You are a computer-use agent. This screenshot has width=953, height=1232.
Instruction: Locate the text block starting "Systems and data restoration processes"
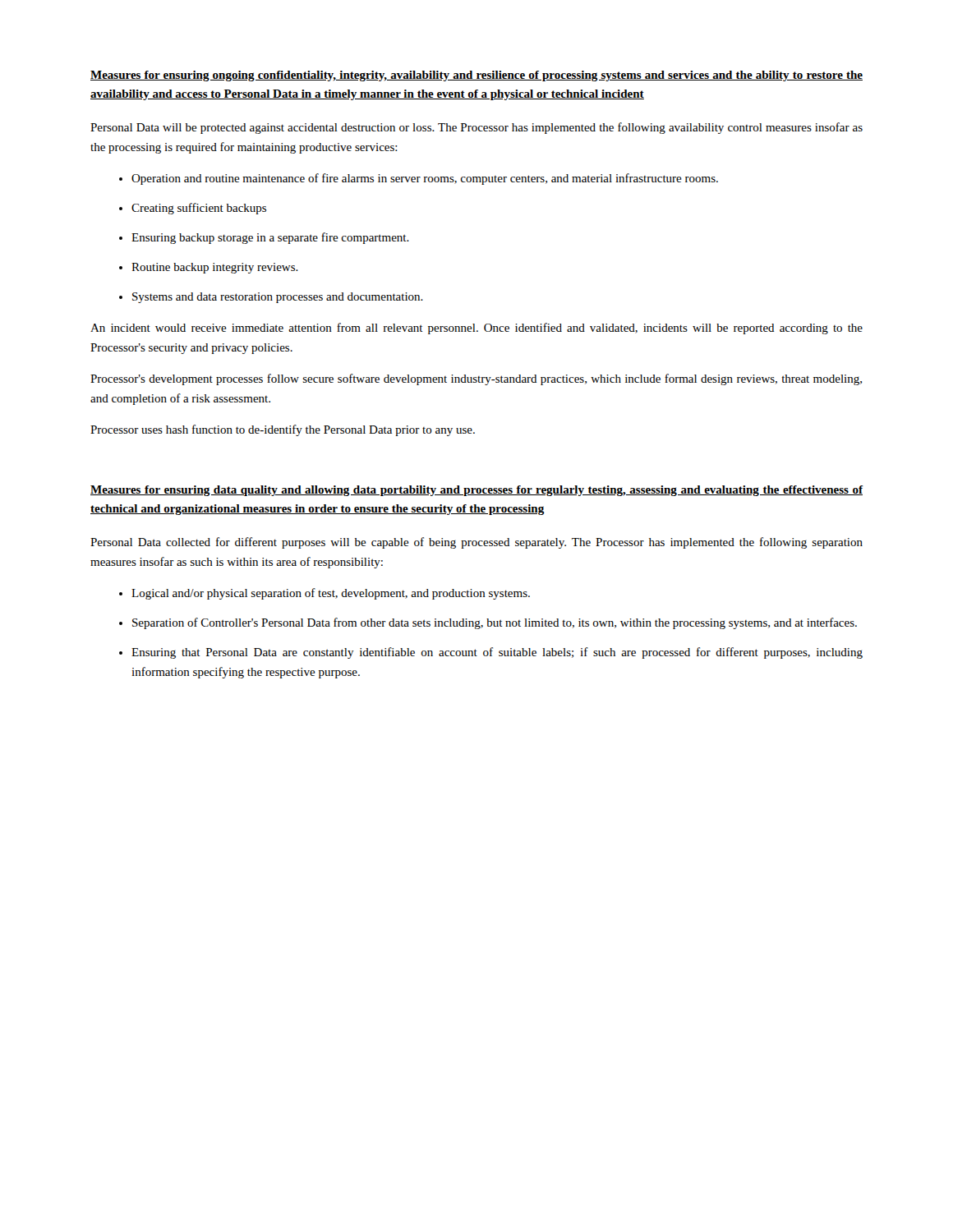pyautogui.click(x=277, y=296)
